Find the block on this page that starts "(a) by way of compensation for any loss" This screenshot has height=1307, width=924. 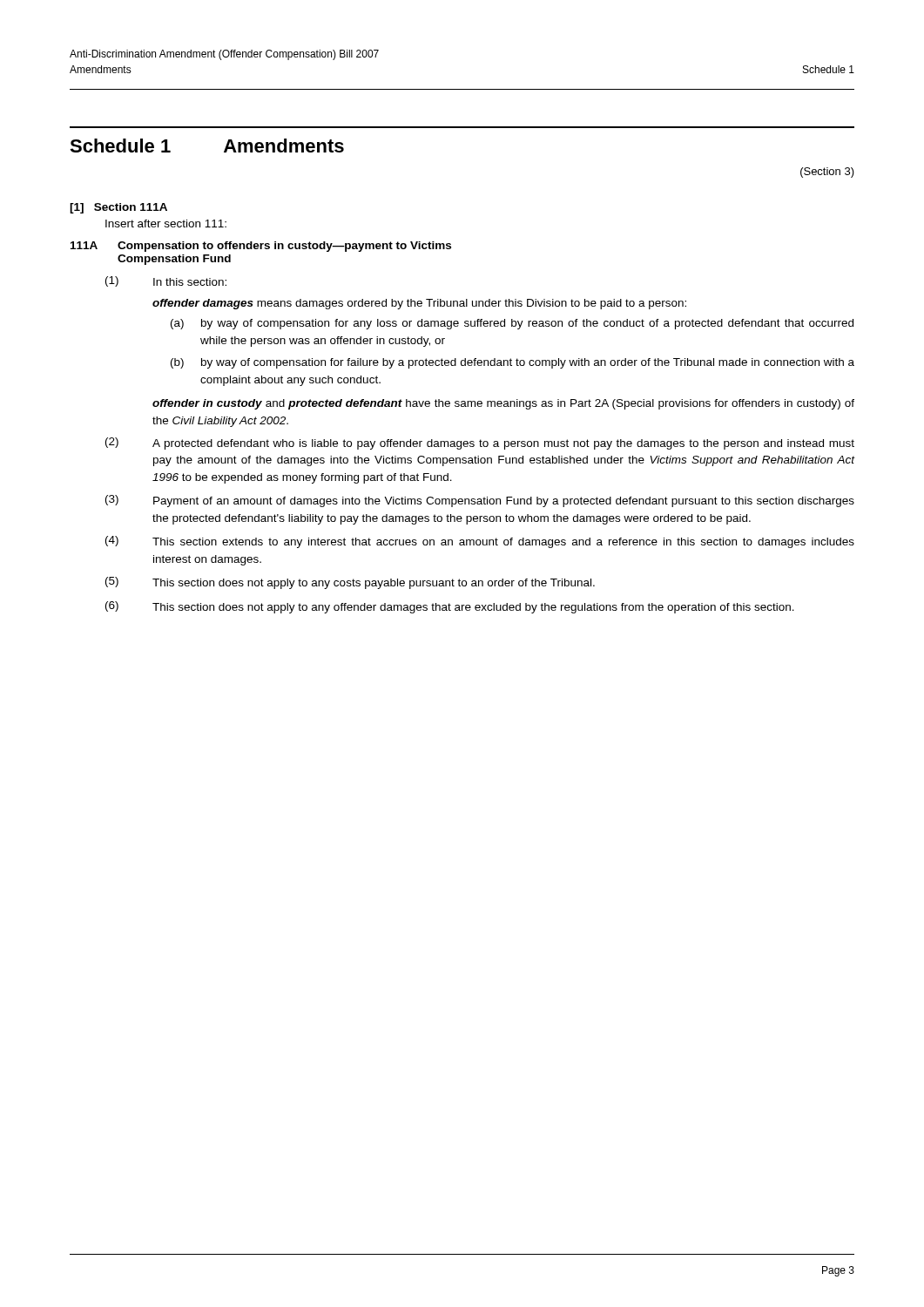coord(512,332)
